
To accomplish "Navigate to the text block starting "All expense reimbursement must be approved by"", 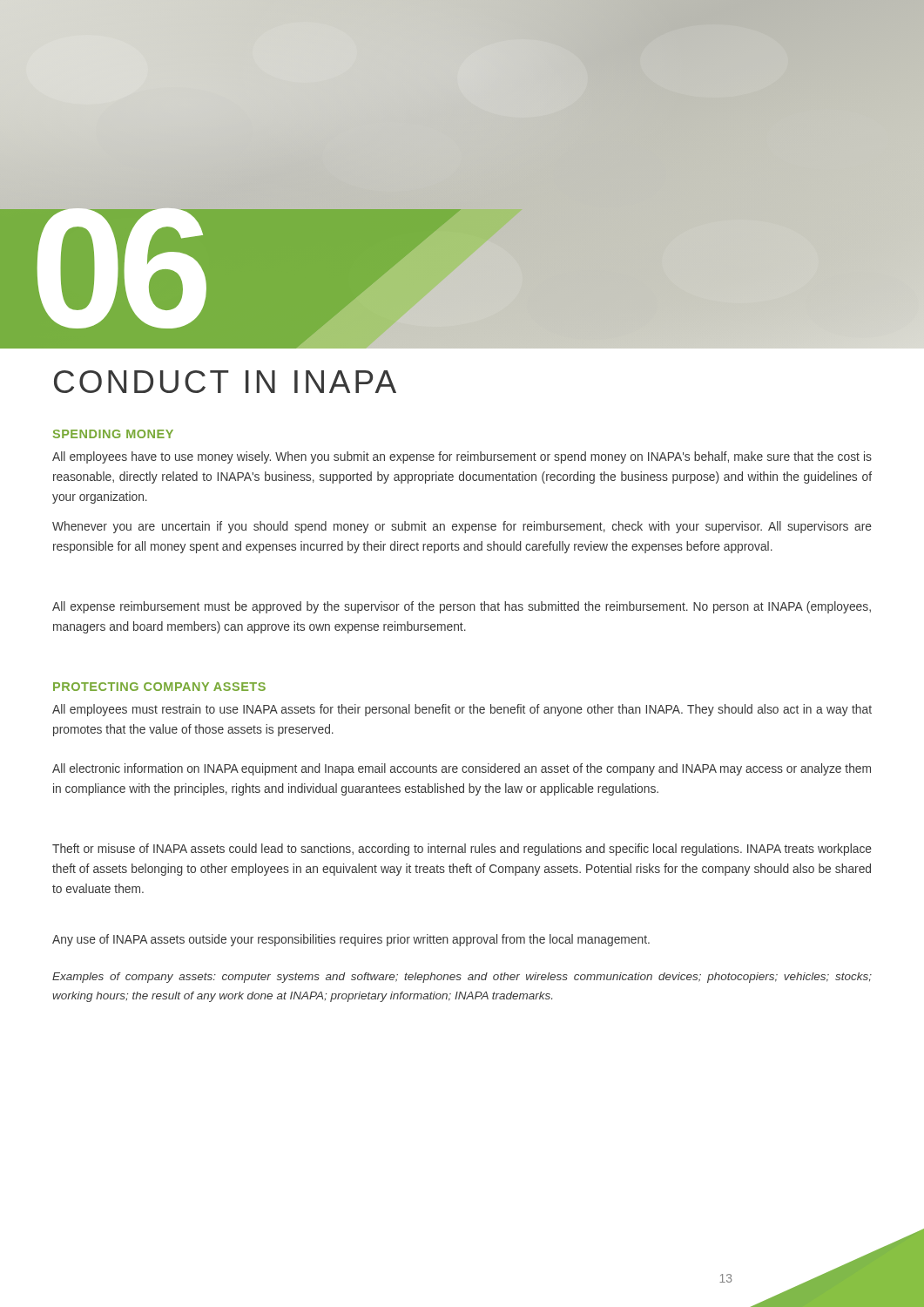I will pyautogui.click(x=462, y=618).
